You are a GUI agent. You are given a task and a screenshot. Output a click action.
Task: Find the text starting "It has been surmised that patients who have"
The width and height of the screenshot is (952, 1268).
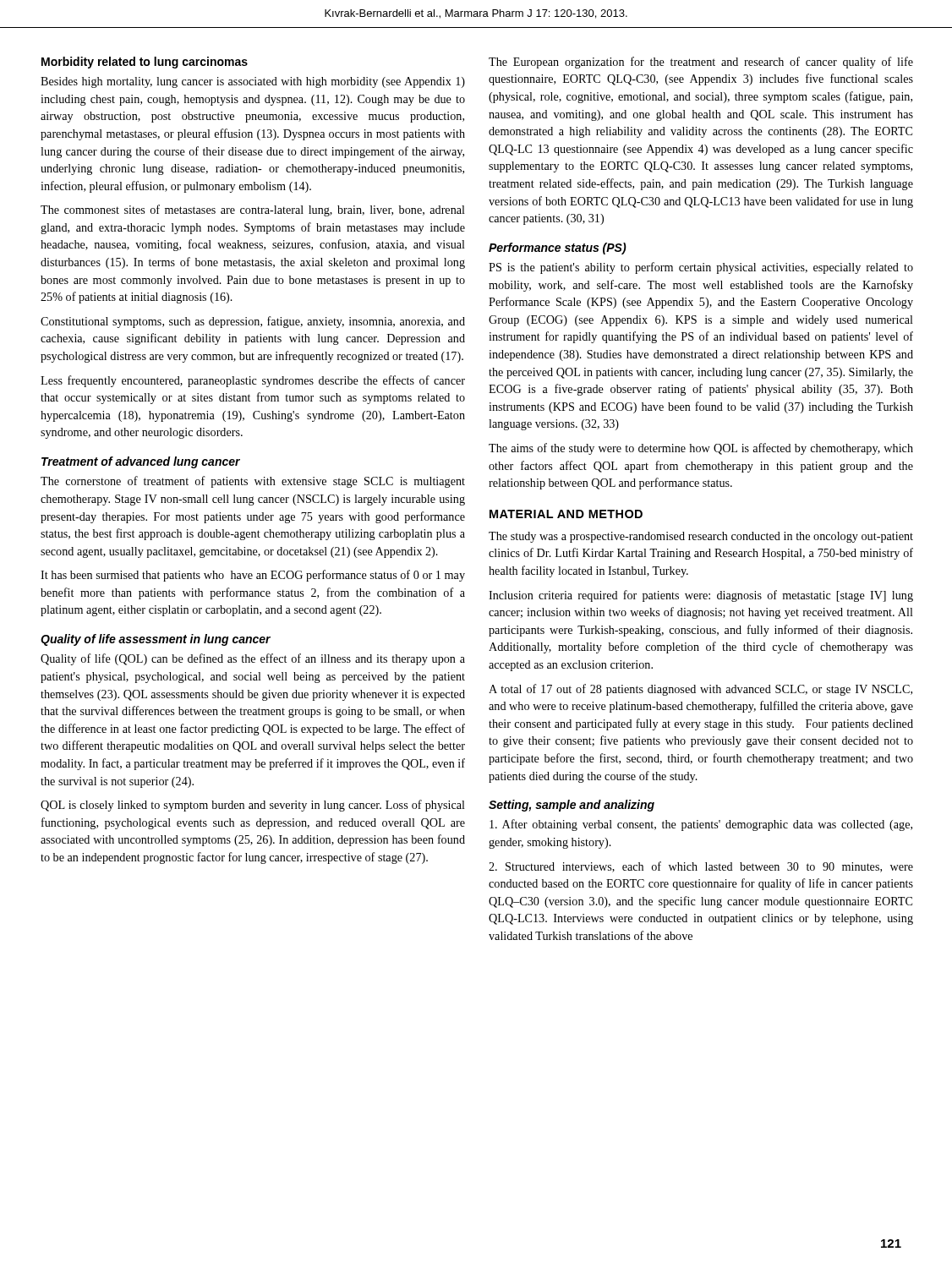click(253, 593)
